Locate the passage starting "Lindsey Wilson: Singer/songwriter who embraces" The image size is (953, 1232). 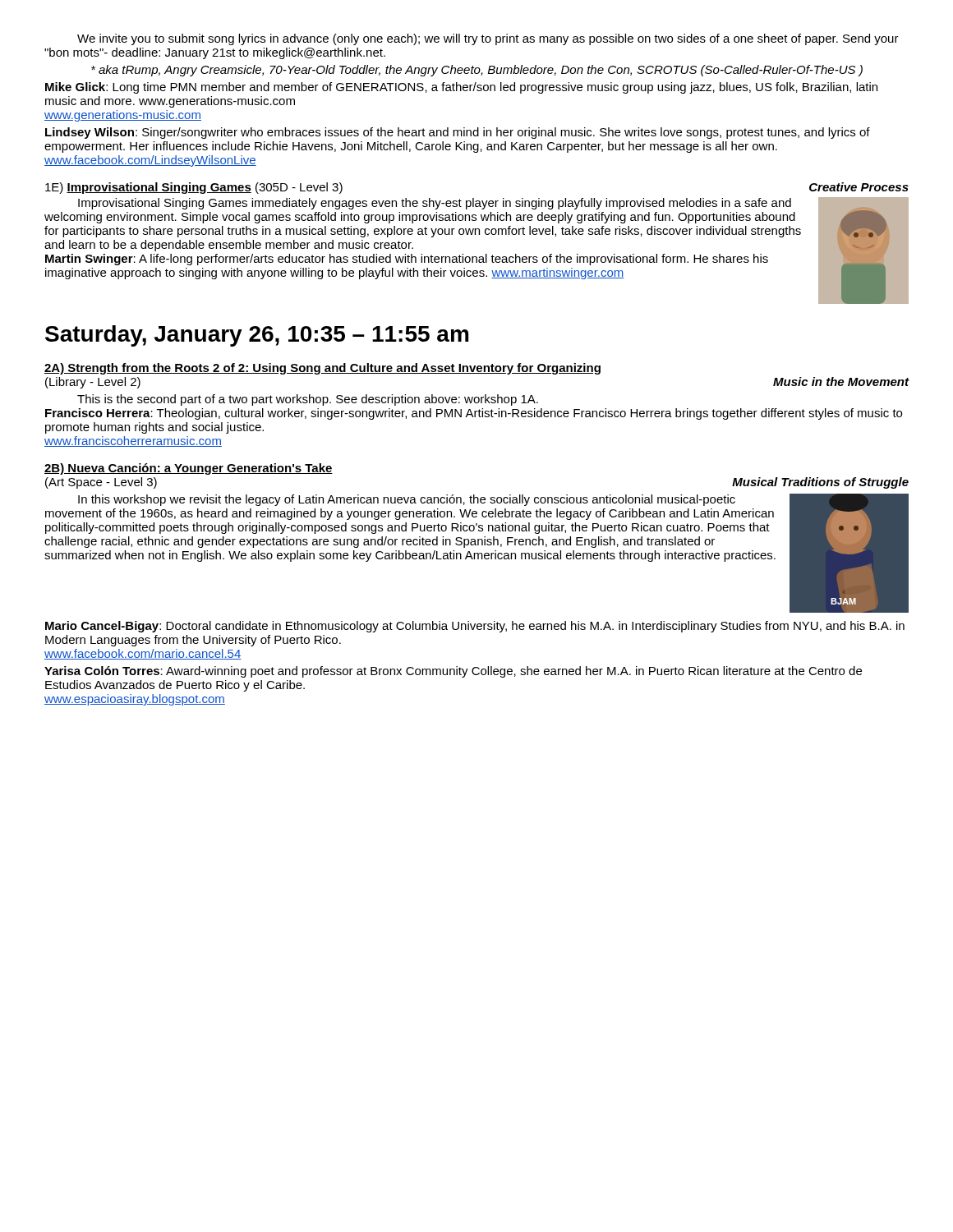coord(457,146)
